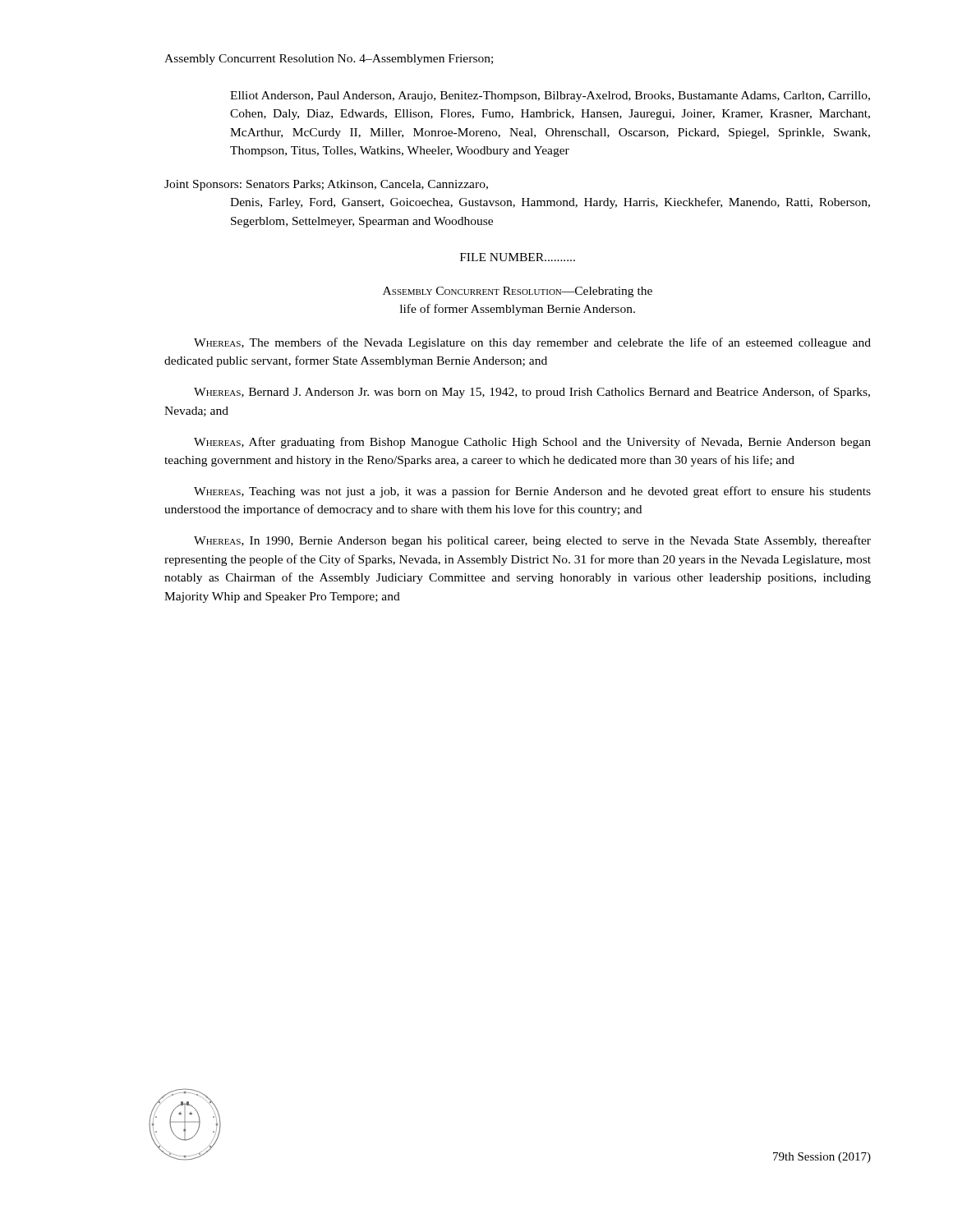Locate the list item with the text "Assembly Concurrent Resolution No."
The width and height of the screenshot is (953, 1232).
(x=518, y=105)
